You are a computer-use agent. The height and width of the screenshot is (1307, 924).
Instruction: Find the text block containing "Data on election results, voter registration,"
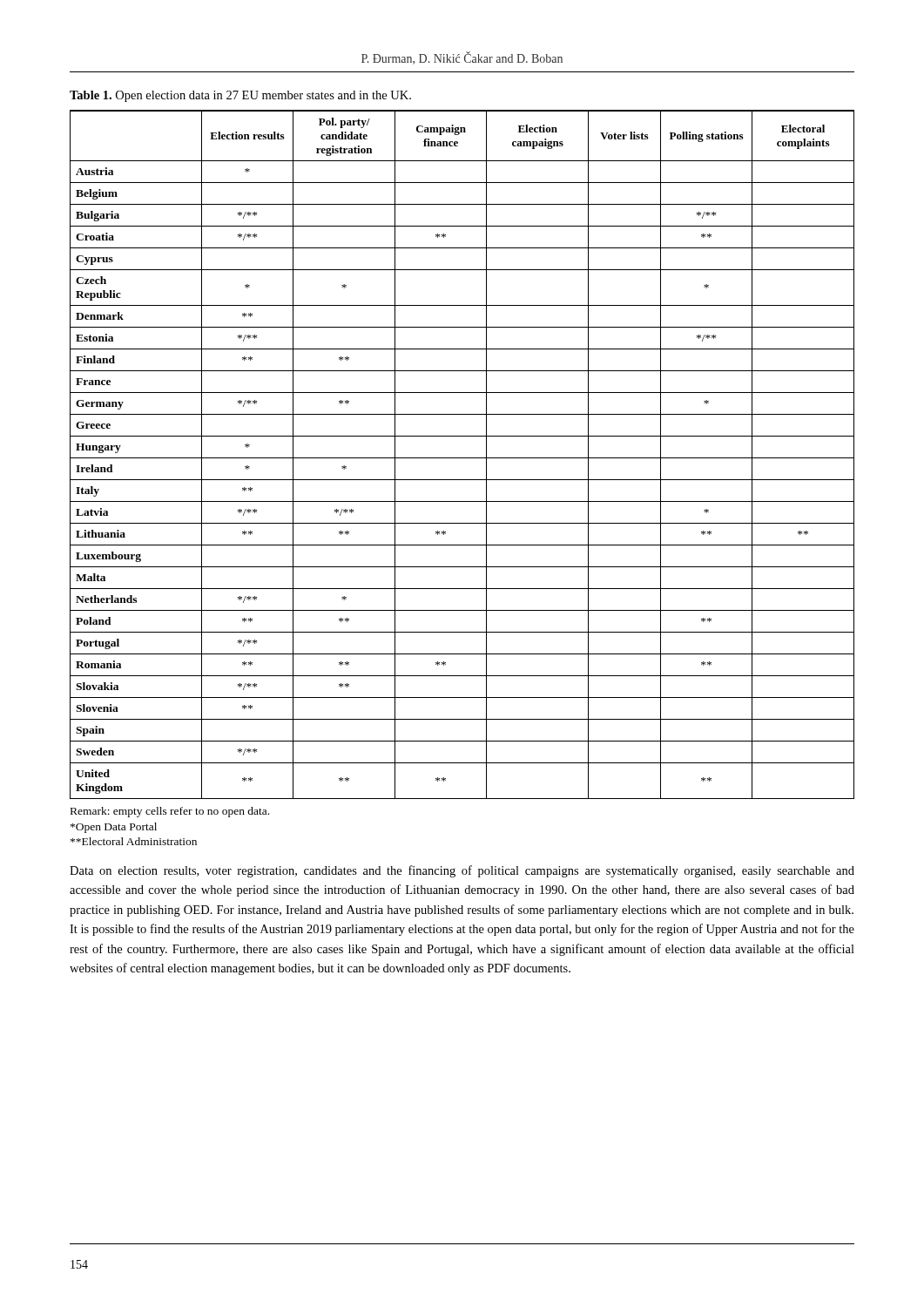(x=462, y=919)
